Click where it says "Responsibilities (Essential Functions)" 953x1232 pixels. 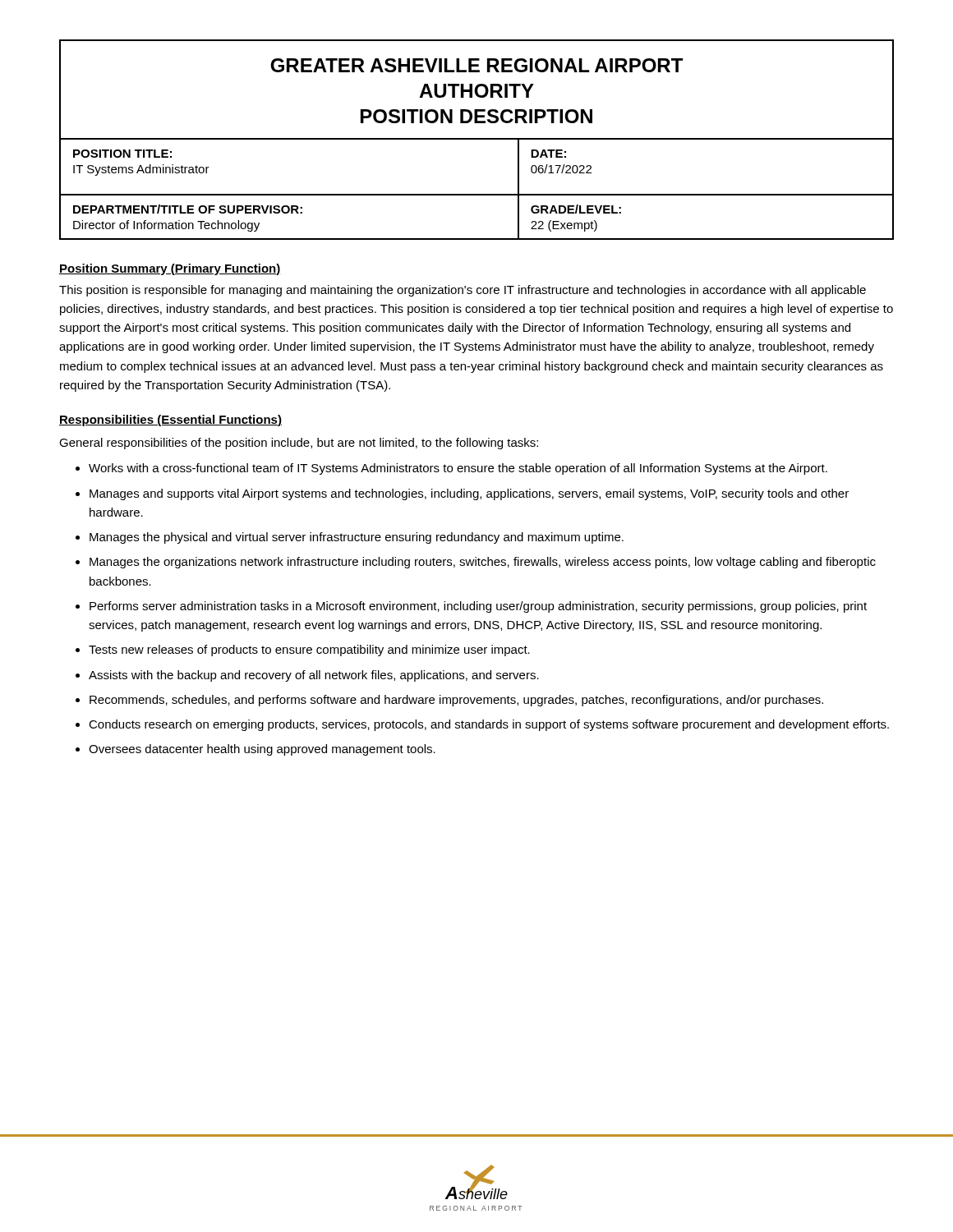170,419
